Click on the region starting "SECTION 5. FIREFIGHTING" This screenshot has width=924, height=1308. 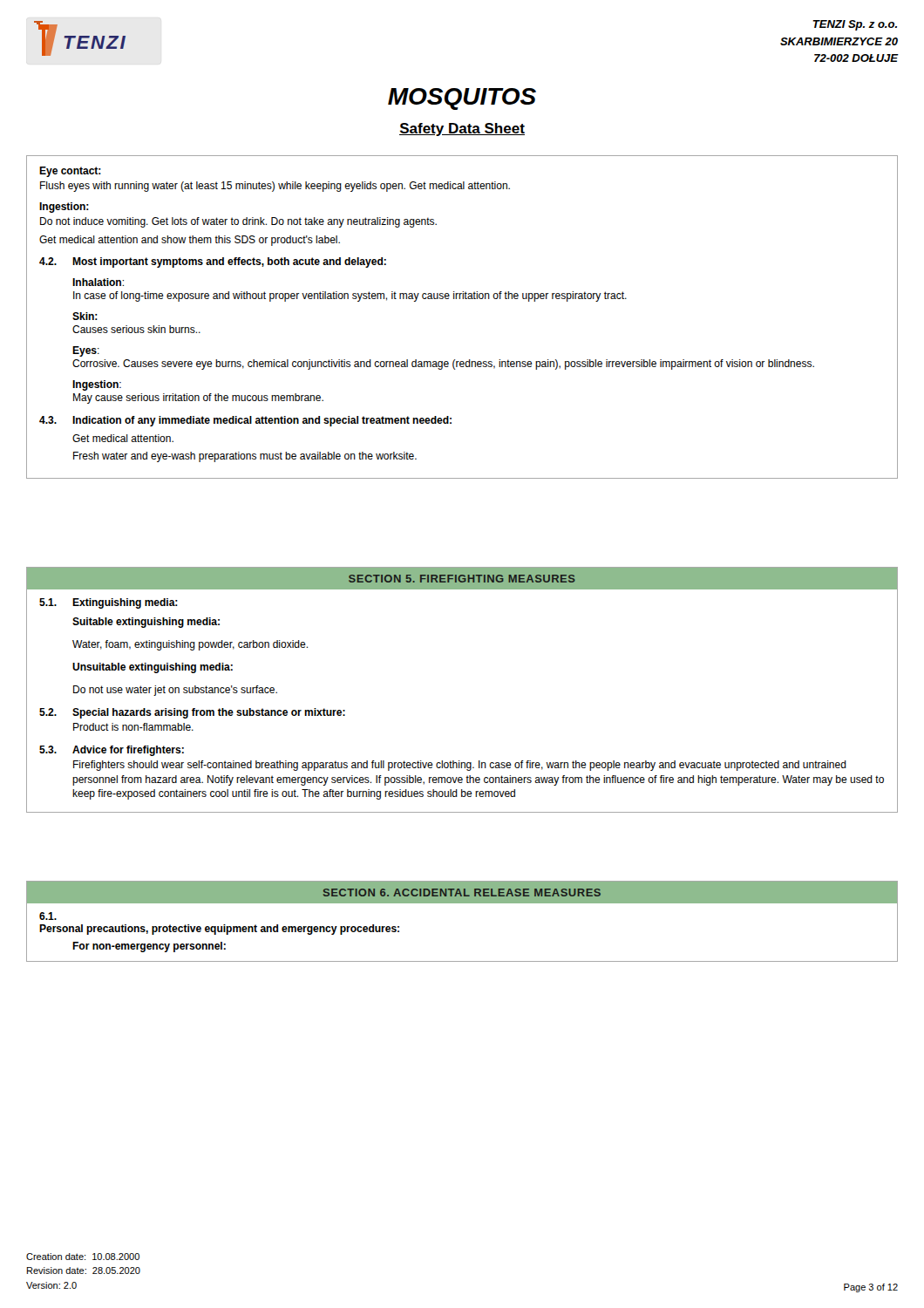[x=462, y=579]
